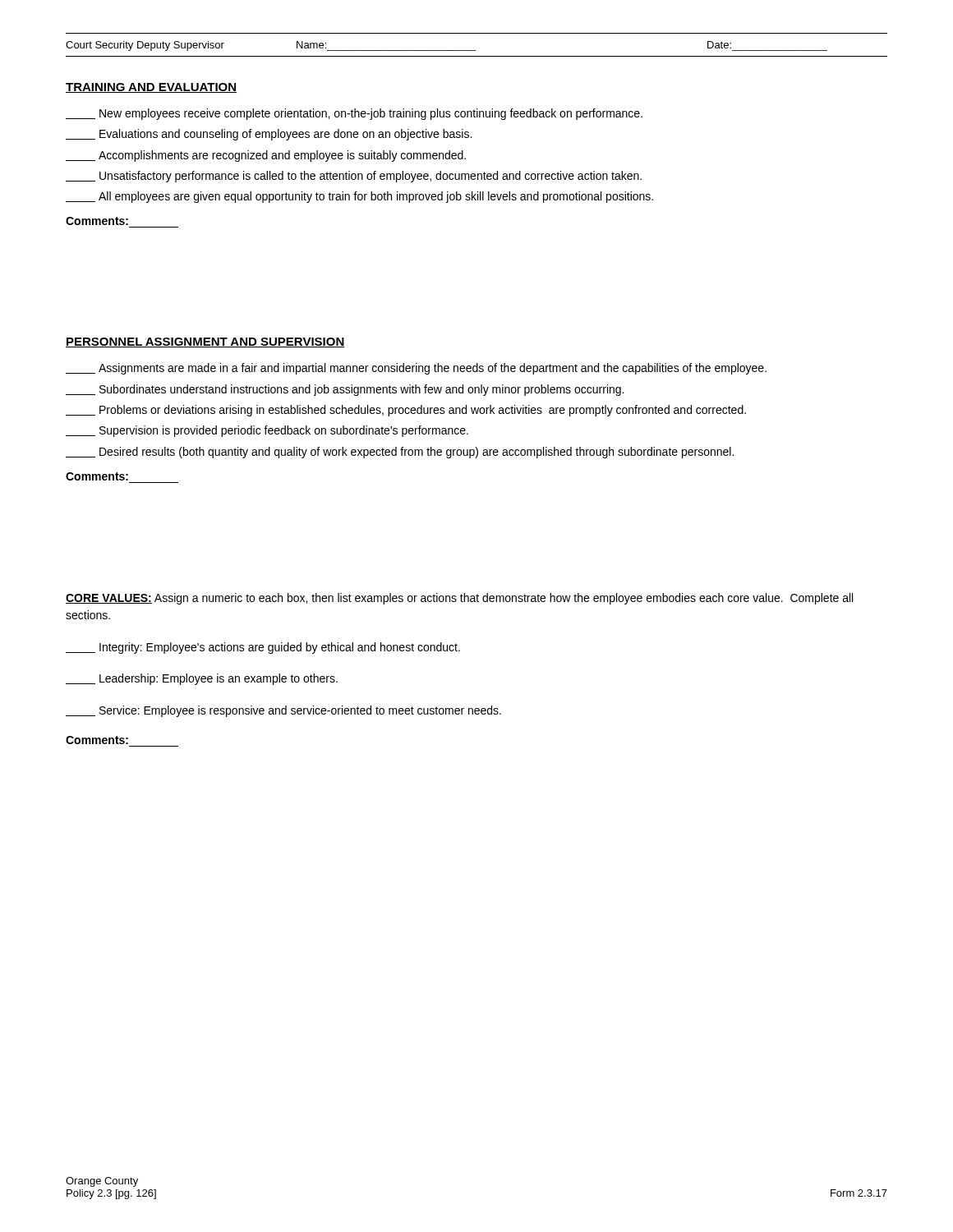
Task: Click on the text block containing "CORE VALUES: Assign a numeric"
Action: pos(460,607)
